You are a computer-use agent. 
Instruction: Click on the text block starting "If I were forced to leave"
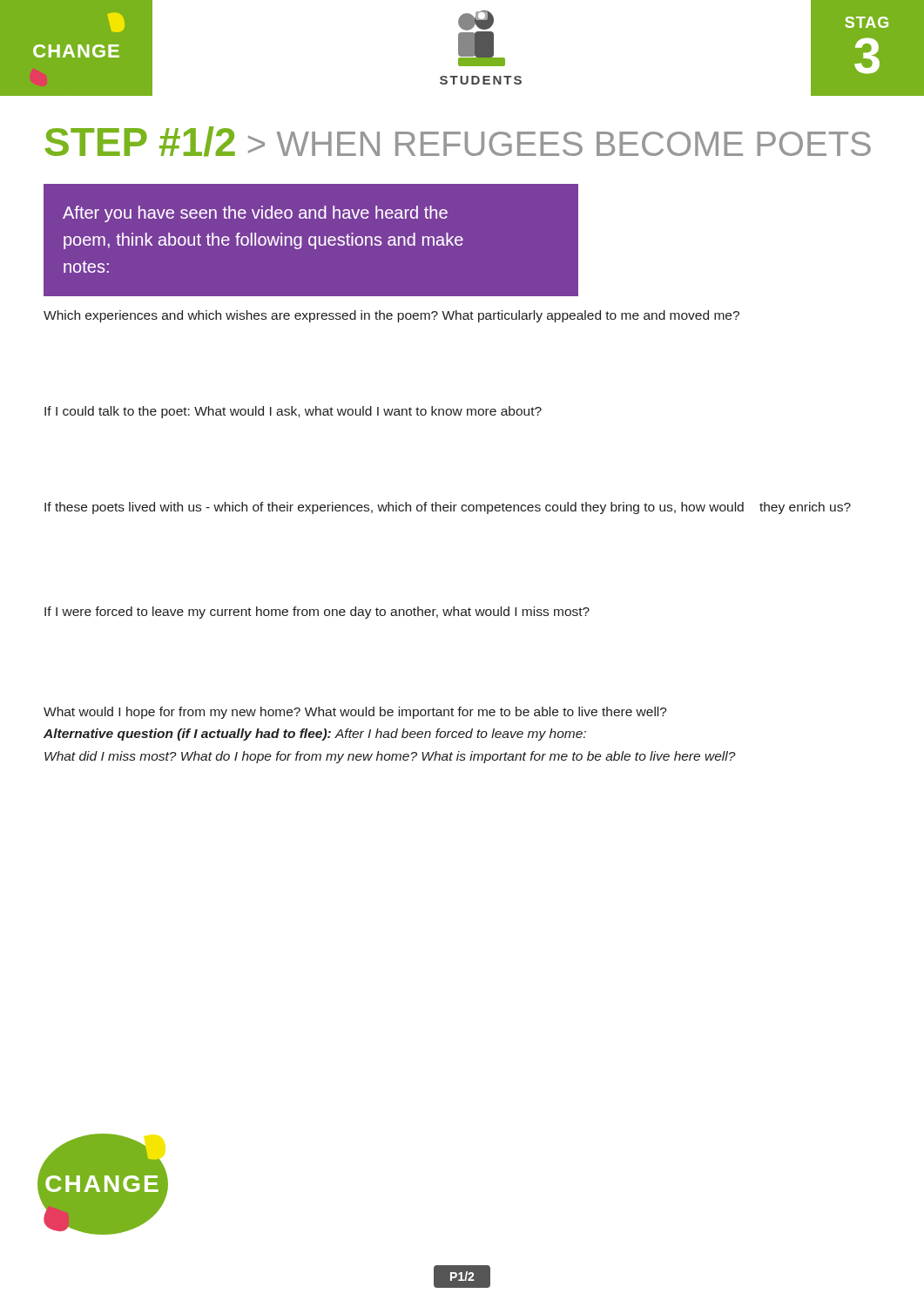[x=317, y=611]
